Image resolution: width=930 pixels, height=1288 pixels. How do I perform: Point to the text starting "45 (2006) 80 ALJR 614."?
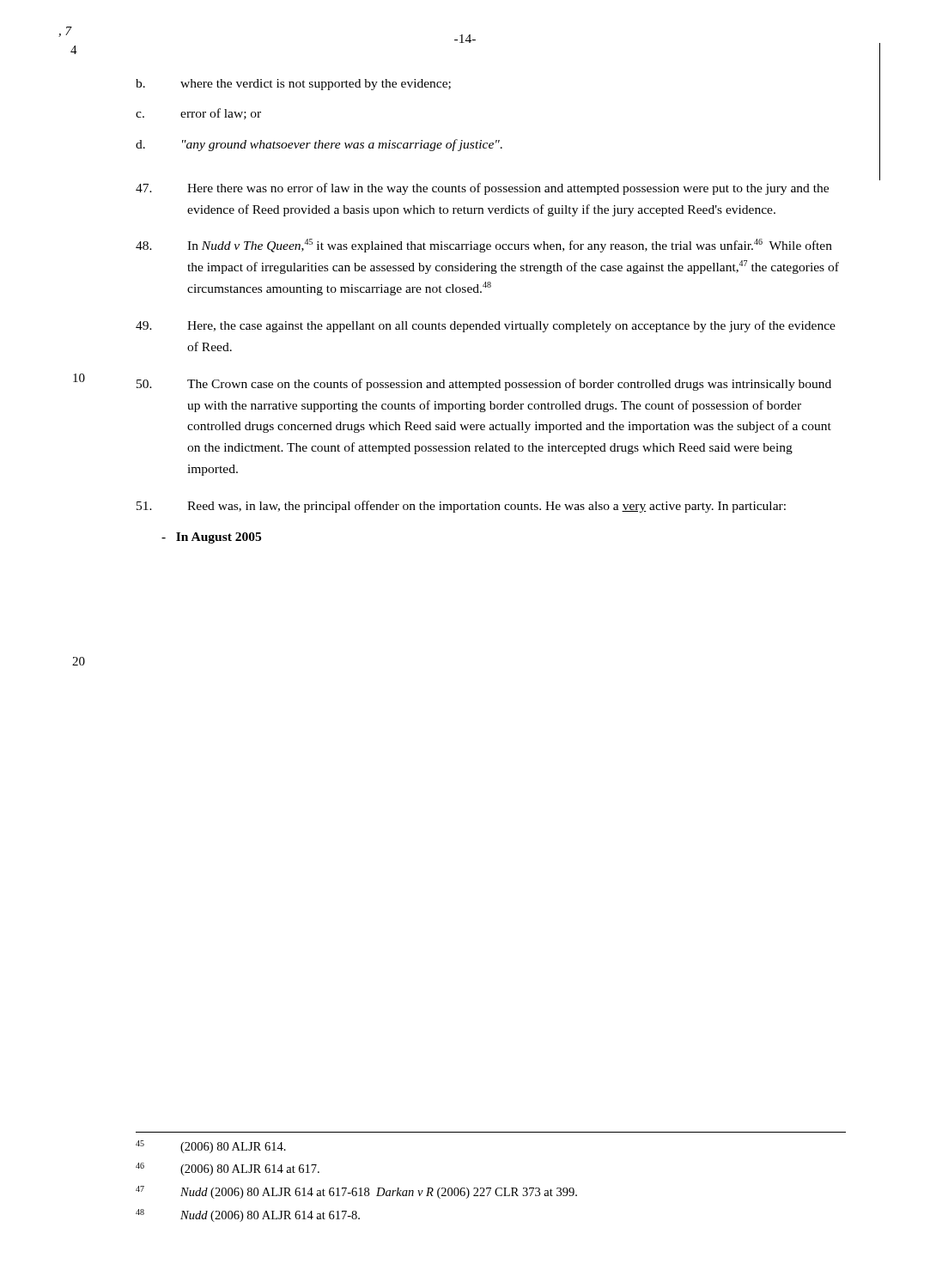pyautogui.click(x=491, y=1181)
